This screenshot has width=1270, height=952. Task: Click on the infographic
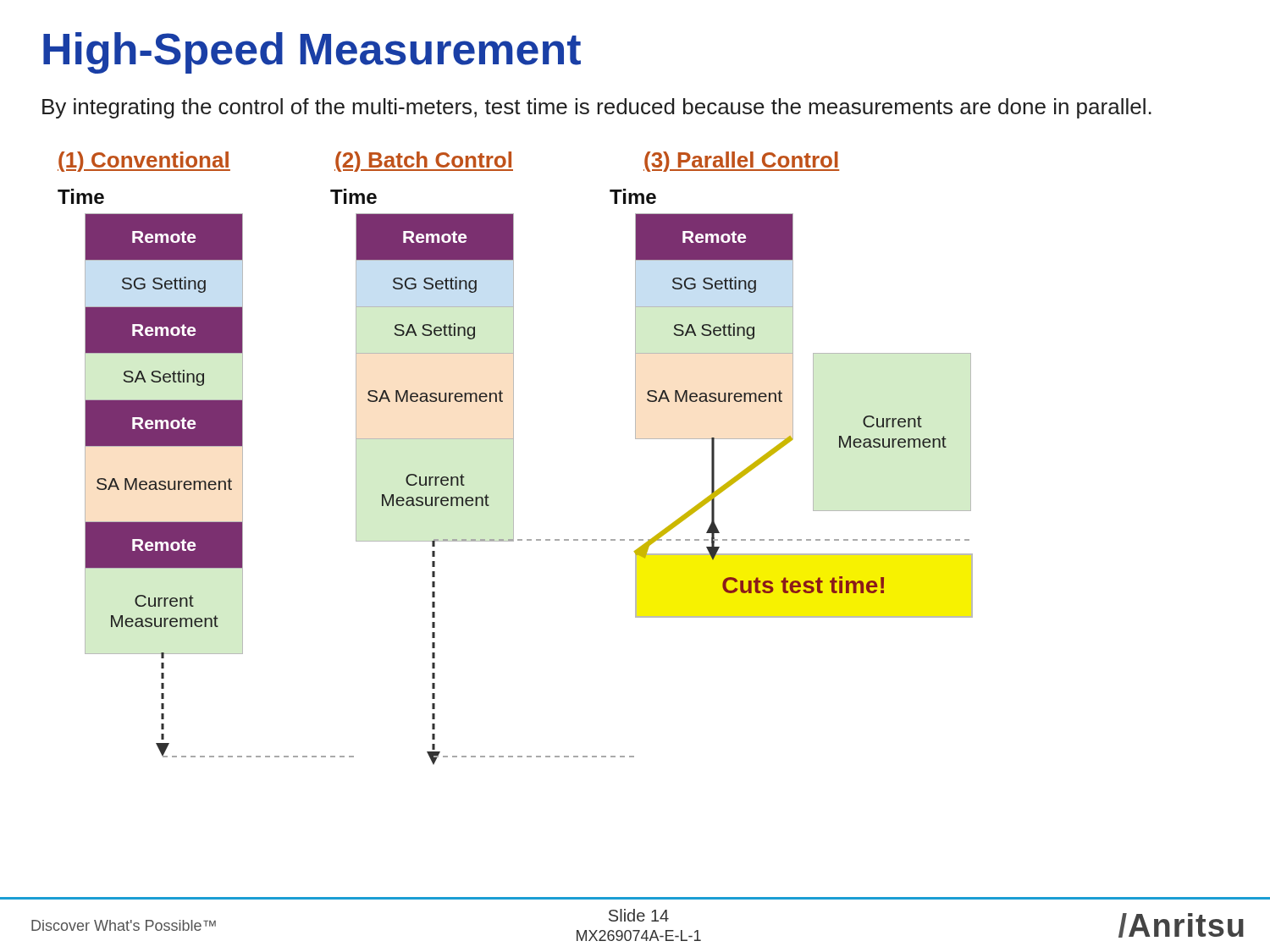pos(635,481)
